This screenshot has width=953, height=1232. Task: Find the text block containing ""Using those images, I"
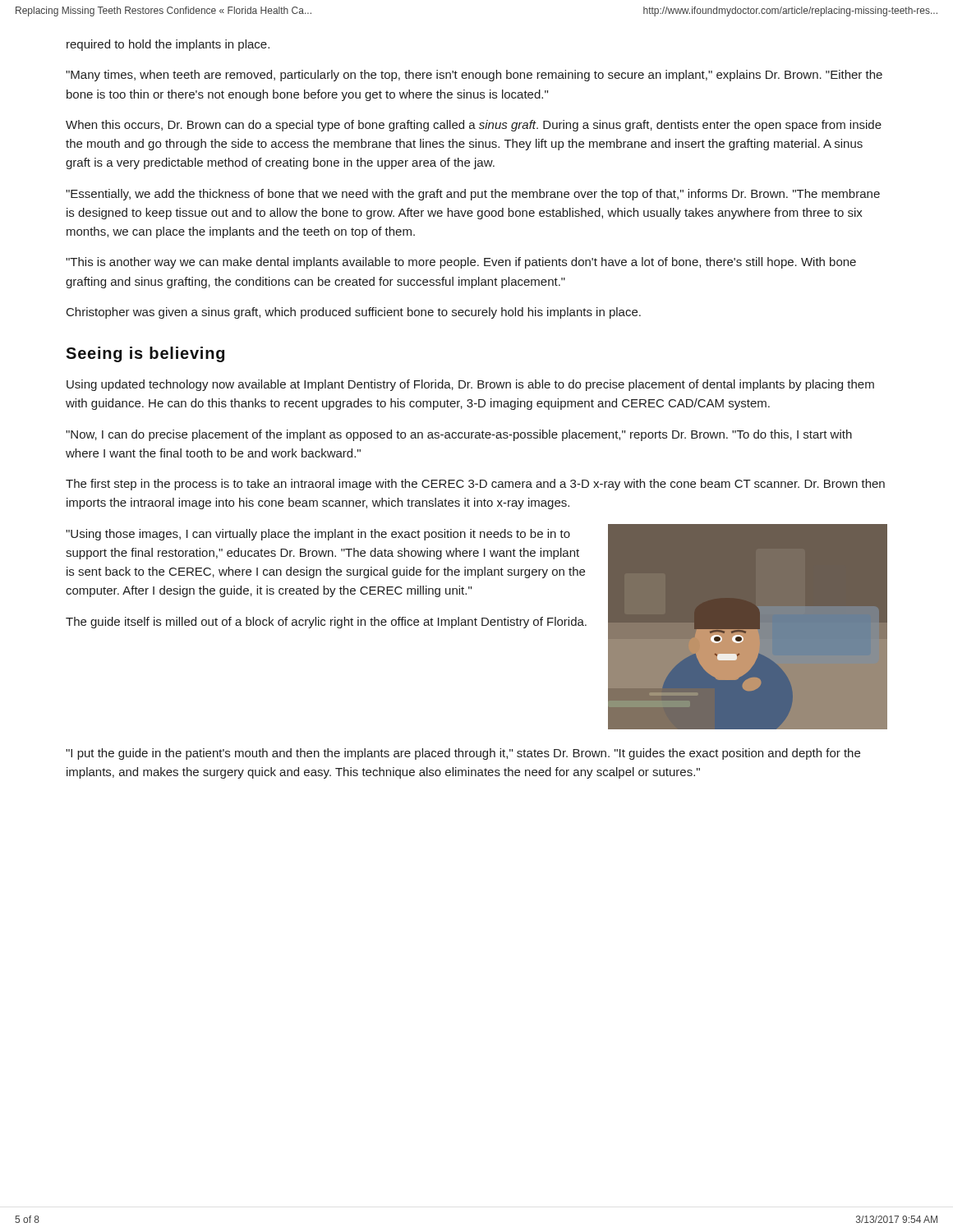point(327,562)
